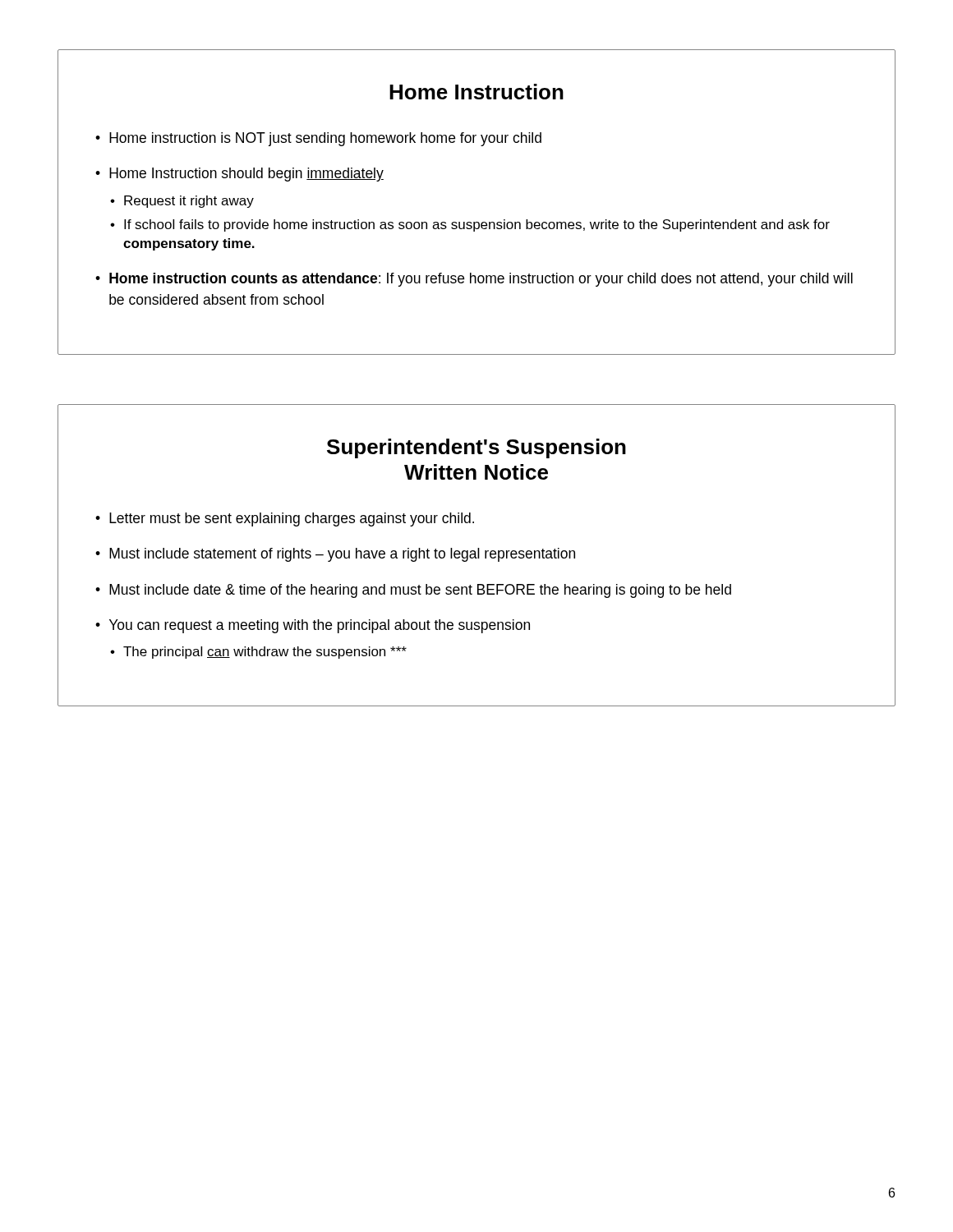The height and width of the screenshot is (1232, 953).
Task: Locate the block of text that opens with "• Request it right"
Action: [x=182, y=201]
